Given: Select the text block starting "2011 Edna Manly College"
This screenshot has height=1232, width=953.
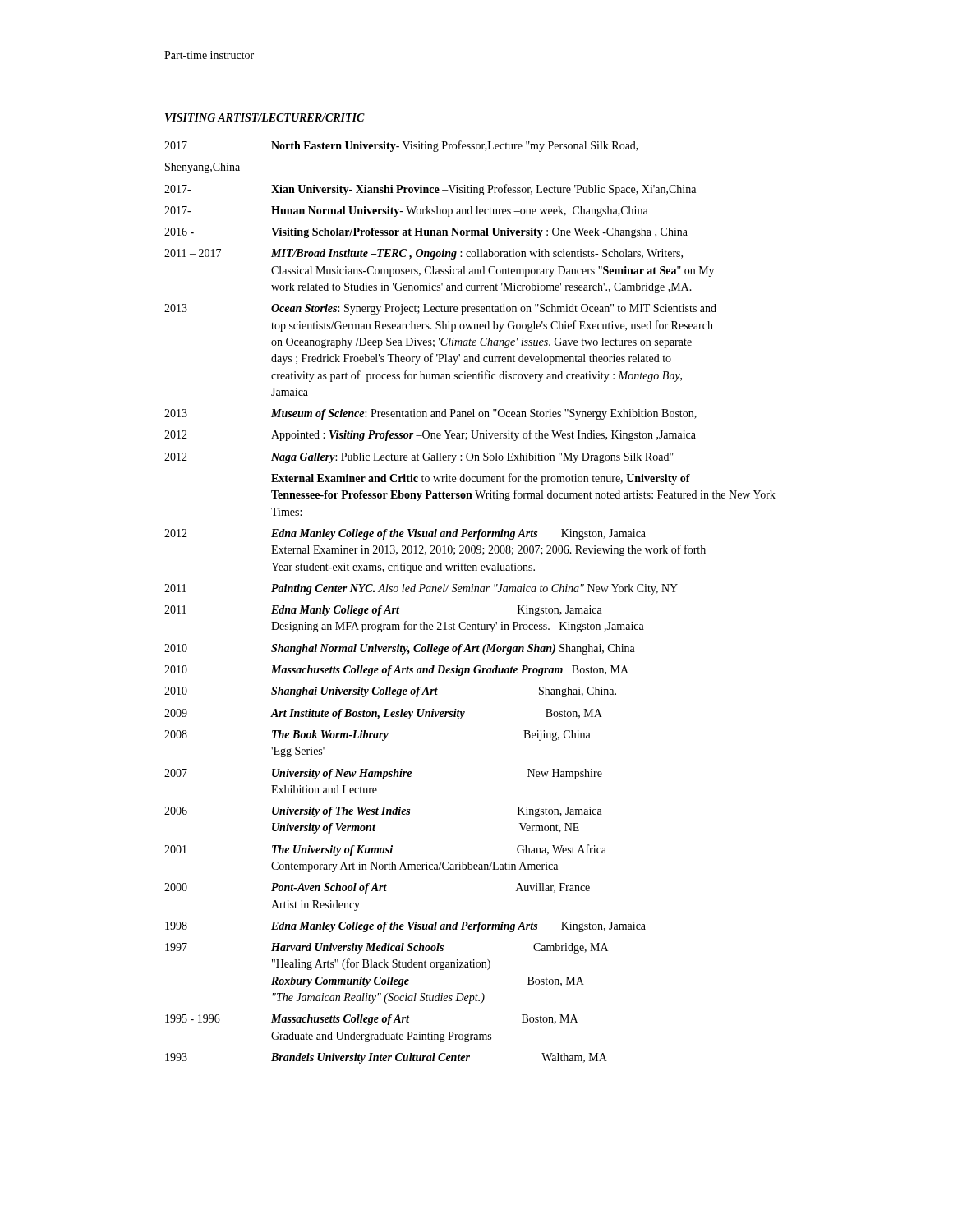Looking at the screenshot, I should coord(509,619).
